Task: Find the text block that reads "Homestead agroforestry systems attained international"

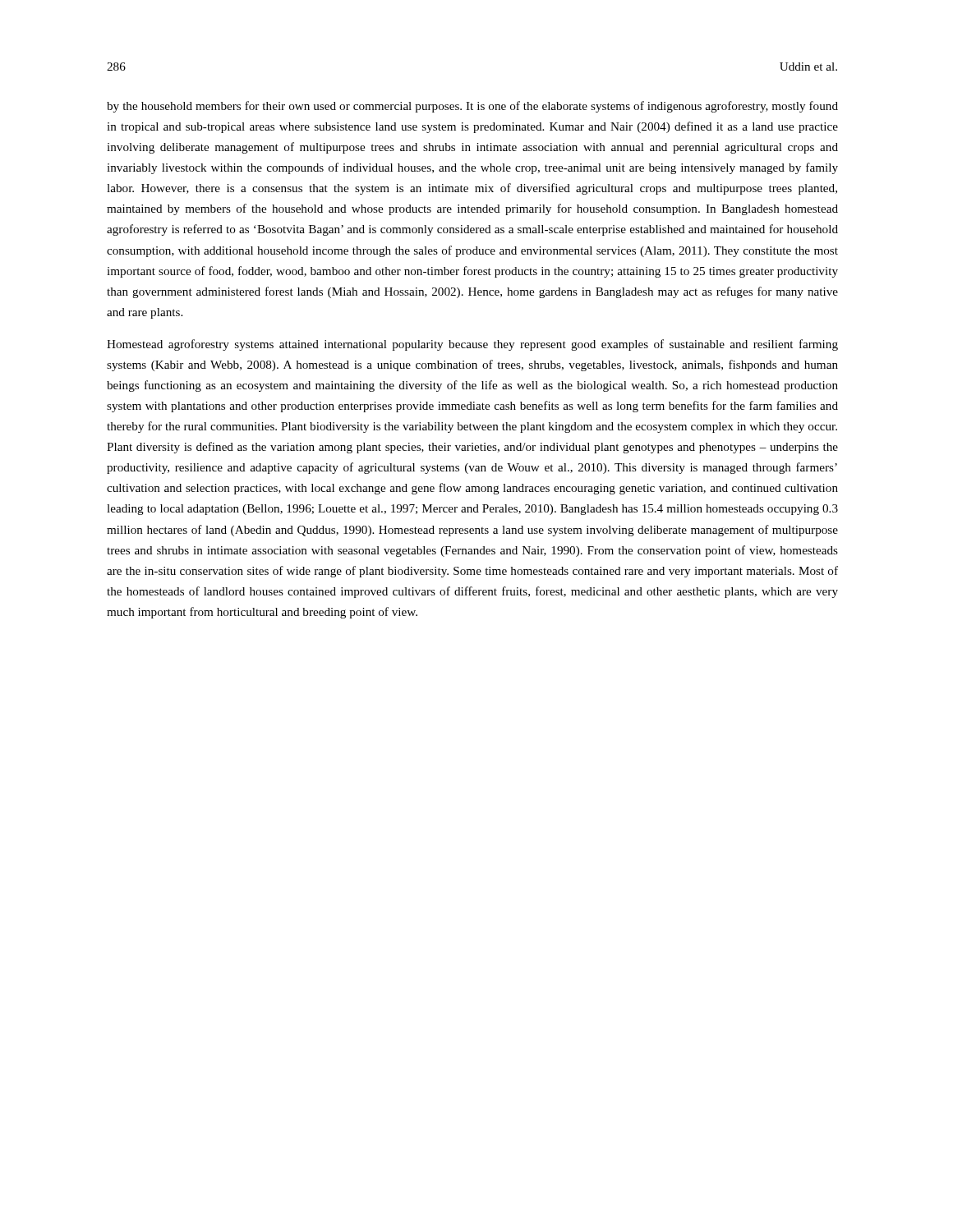Action: tap(472, 478)
